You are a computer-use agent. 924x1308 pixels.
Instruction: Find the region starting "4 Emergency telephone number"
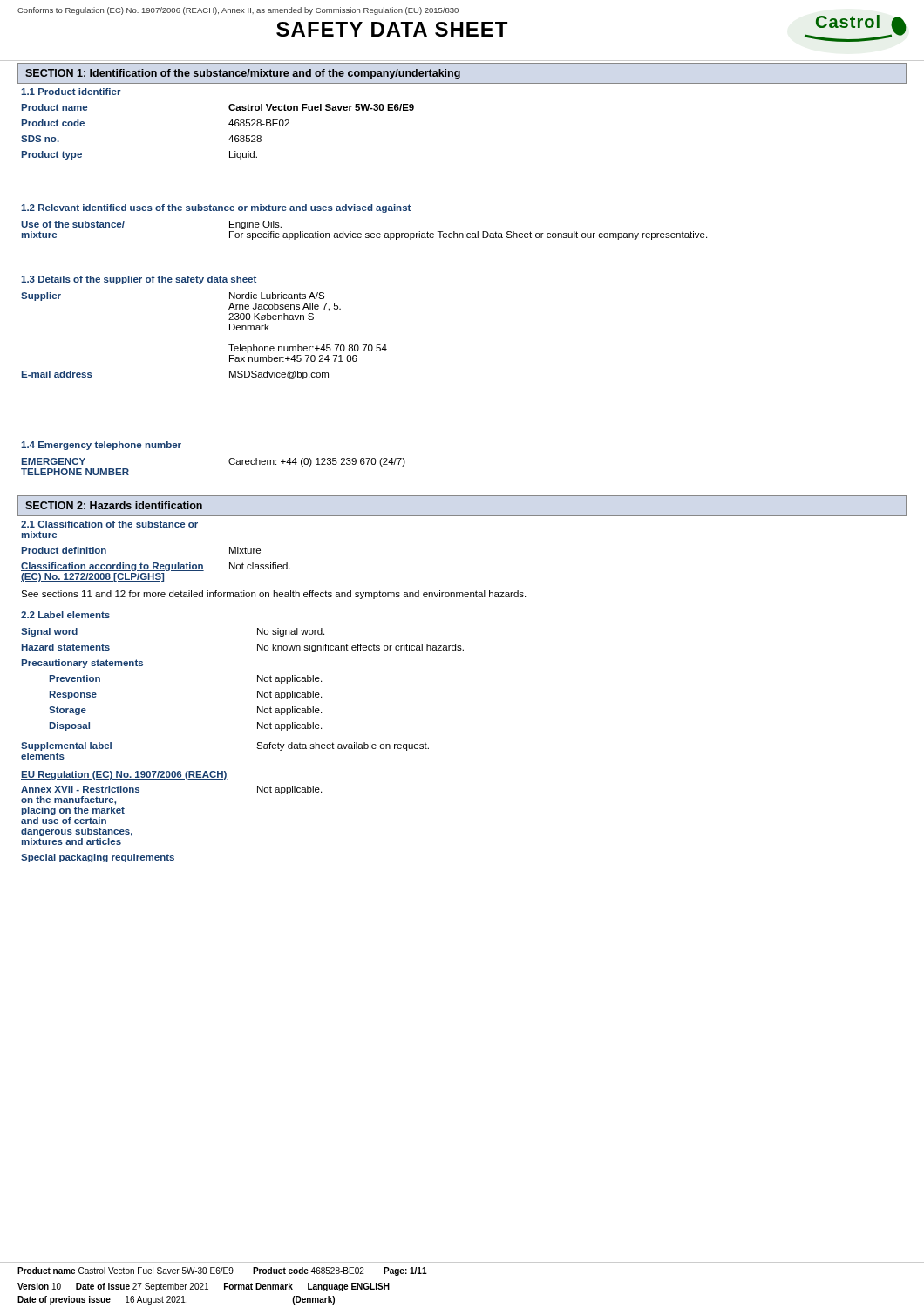101,445
